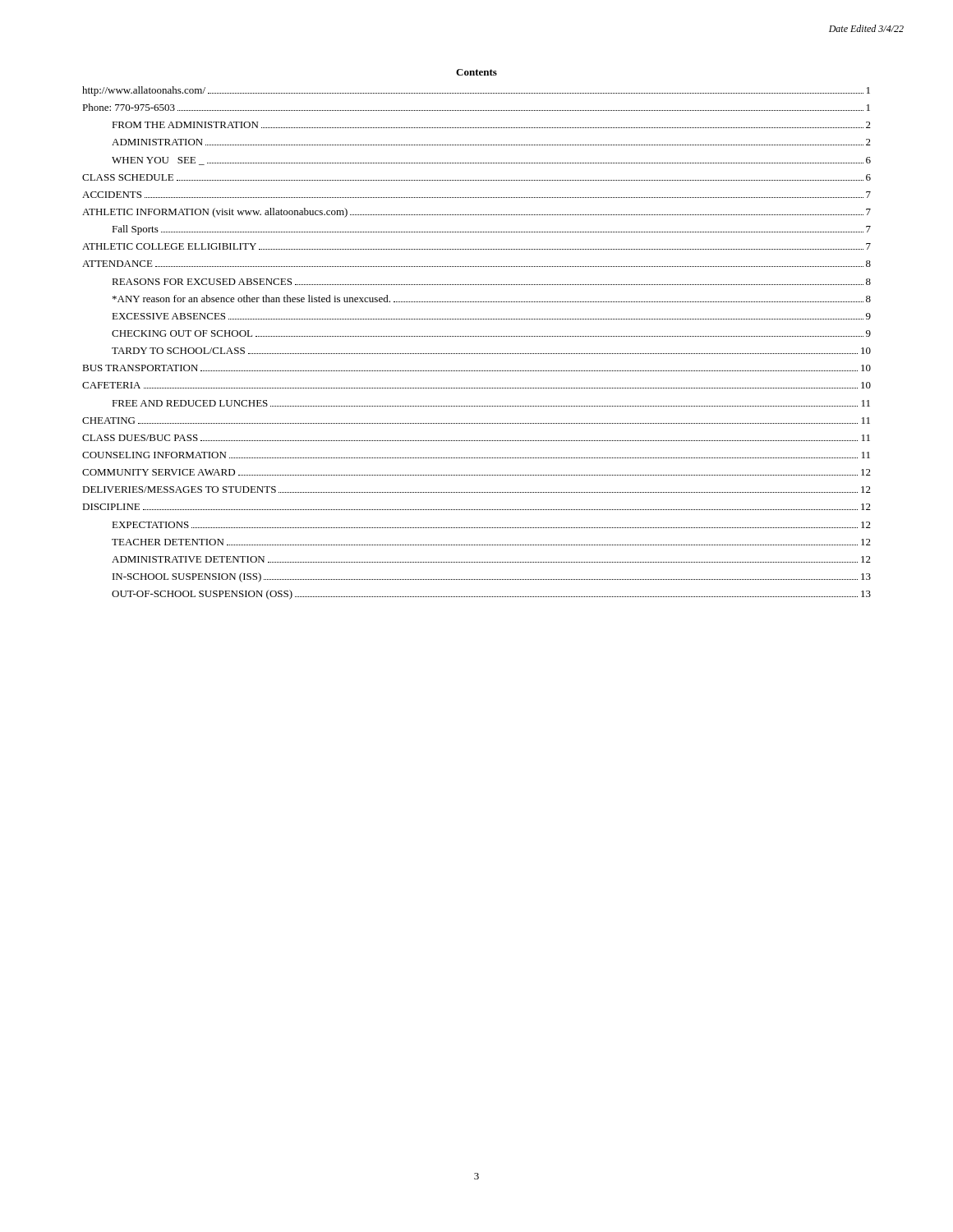Select the list item with the text "IN-SCHOOL SUSPENSION (ISS)"
The image size is (953, 1232).
tap(491, 577)
